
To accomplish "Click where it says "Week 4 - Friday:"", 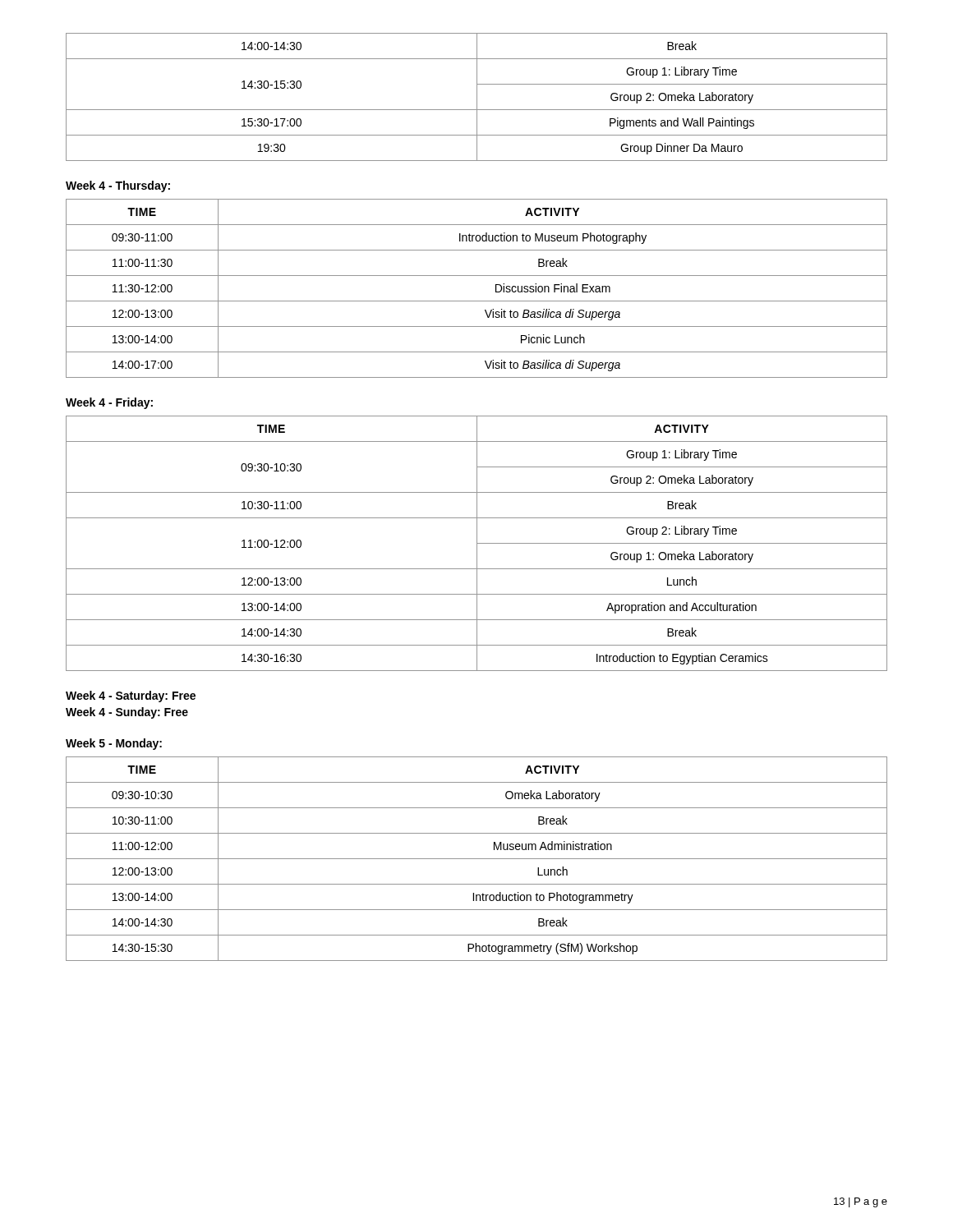I will (x=110, y=402).
